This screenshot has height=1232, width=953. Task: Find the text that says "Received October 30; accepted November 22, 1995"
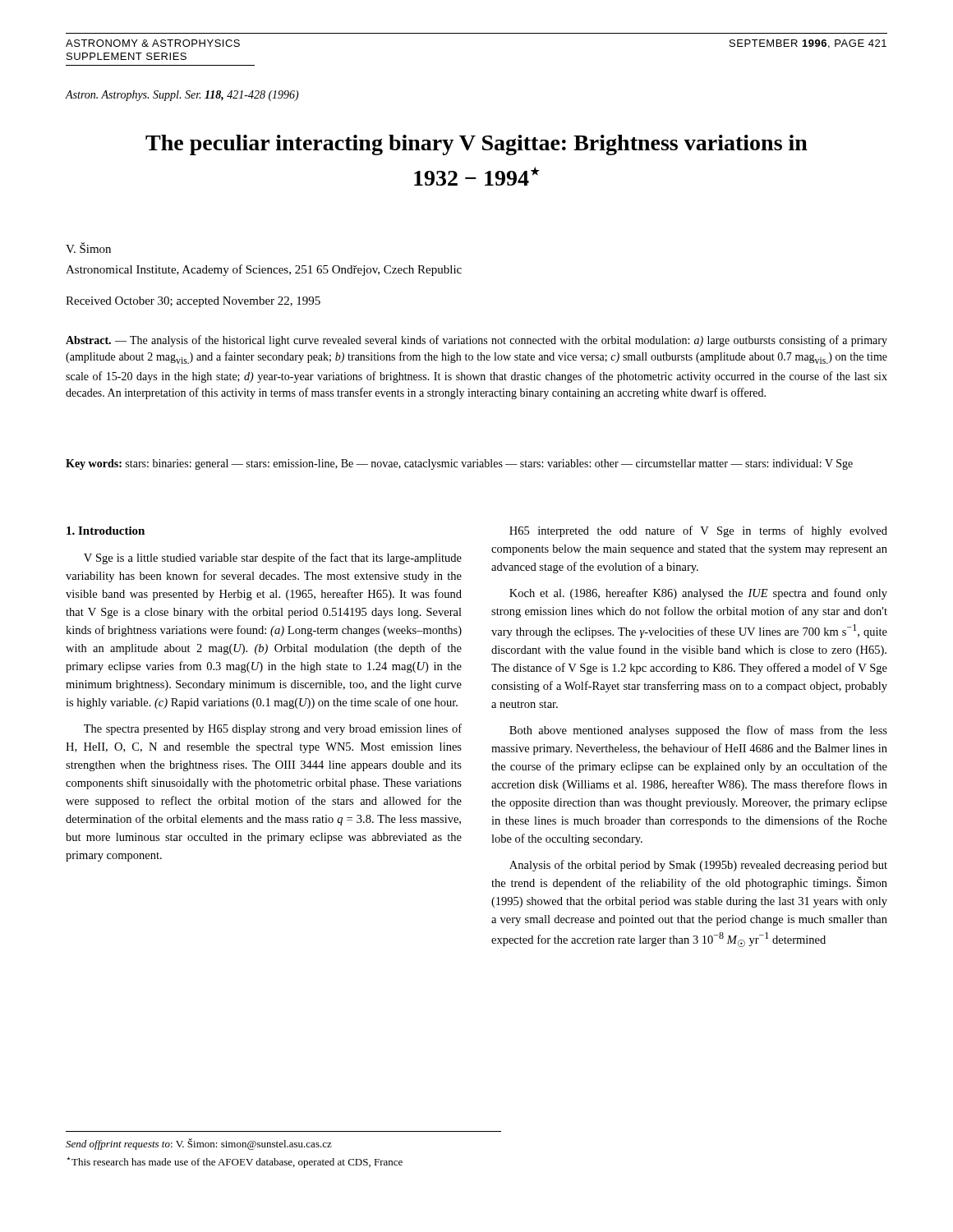click(x=193, y=301)
